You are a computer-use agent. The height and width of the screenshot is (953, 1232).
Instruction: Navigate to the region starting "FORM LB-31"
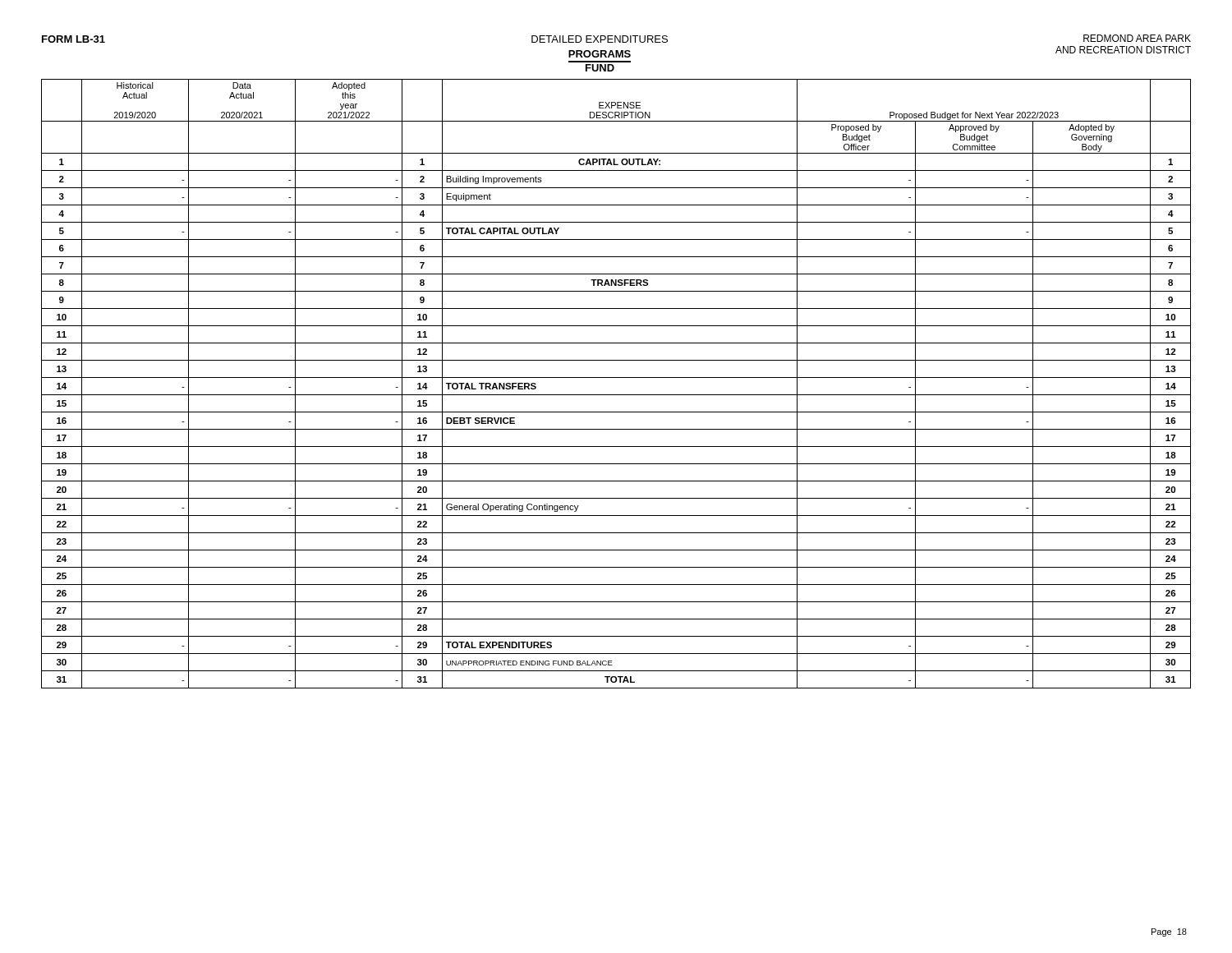[73, 39]
